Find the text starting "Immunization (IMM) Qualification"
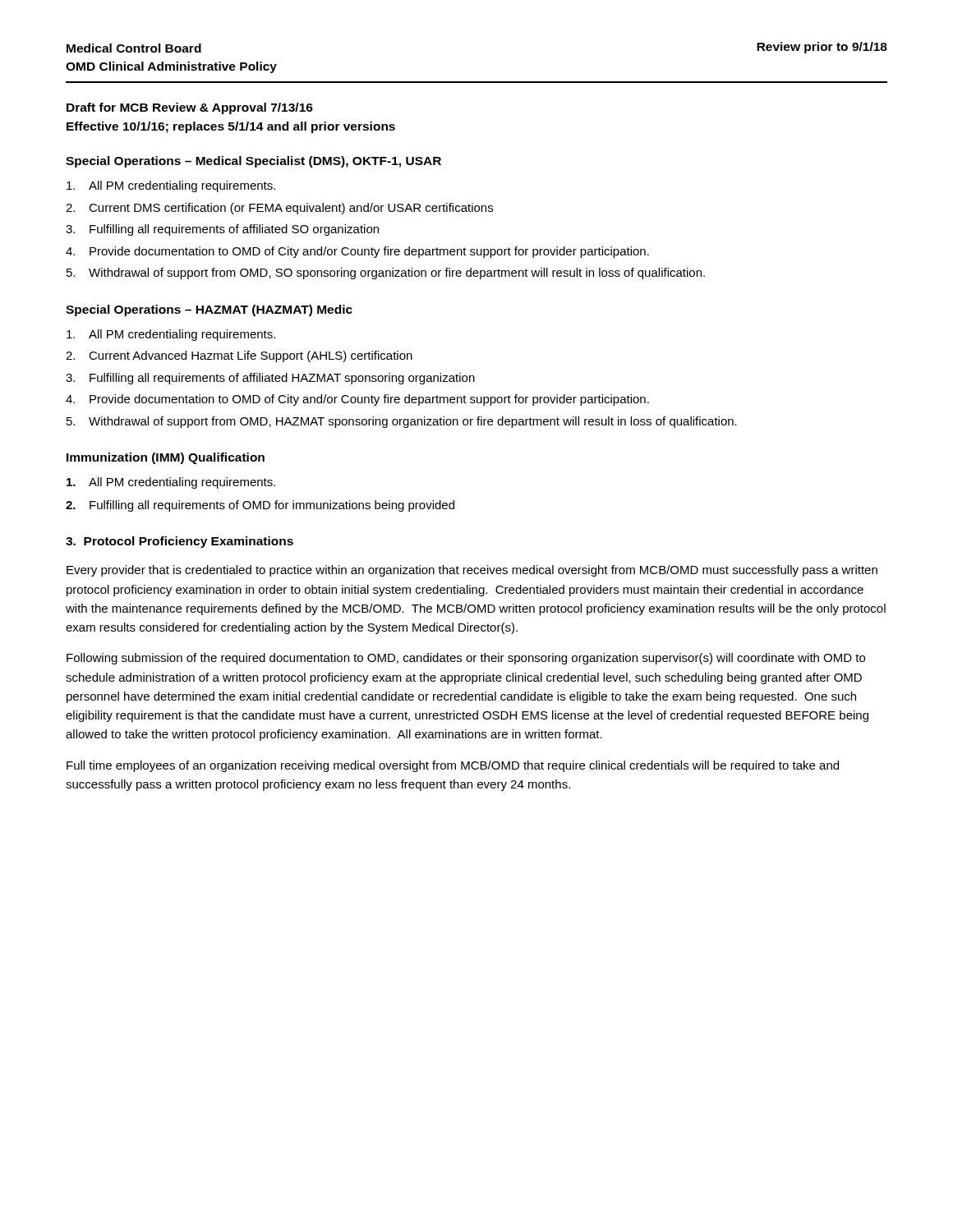Image resolution: width=953 pixels, height=1232 pixels. click(x=165, y=457)
